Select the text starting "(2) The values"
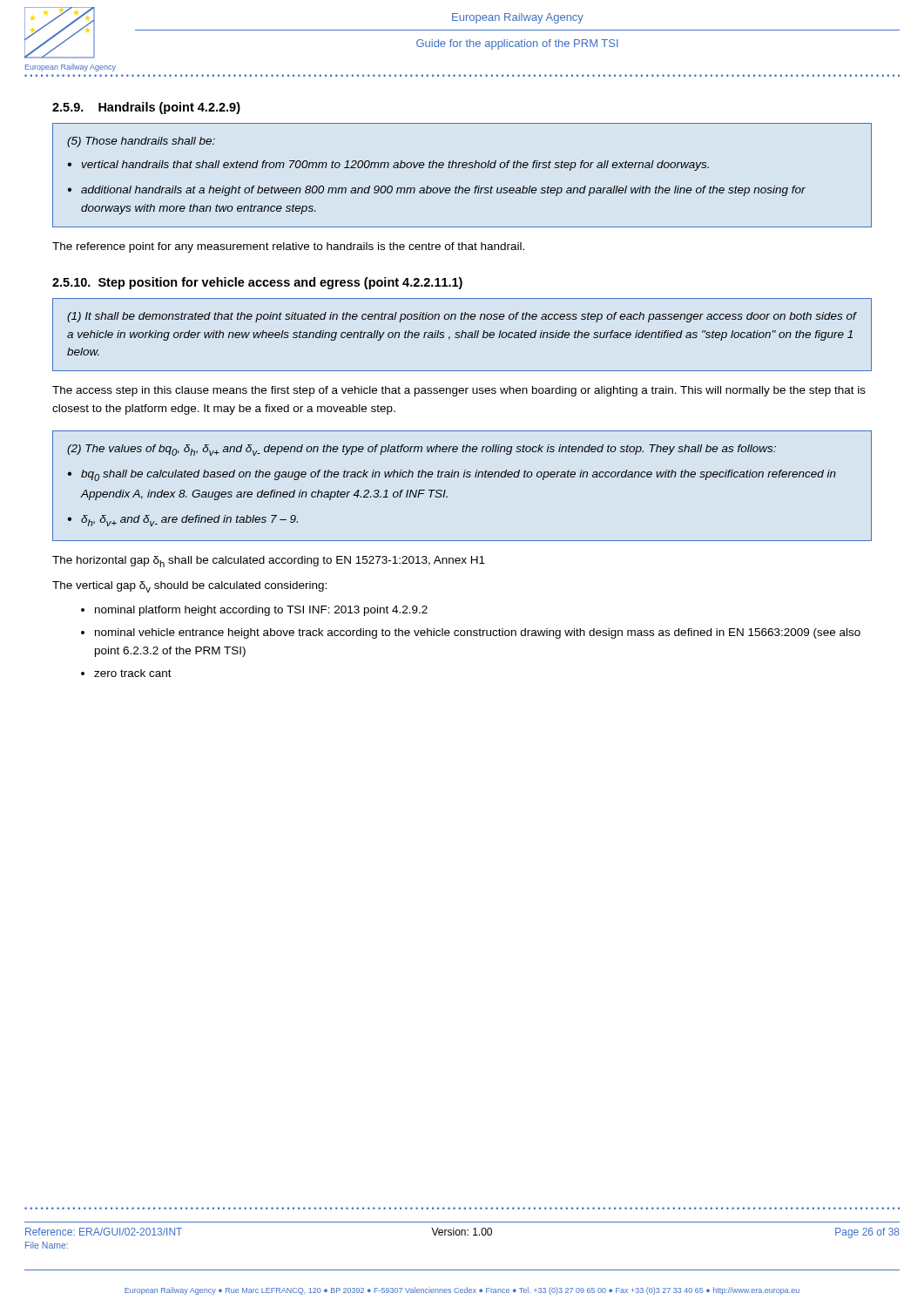 pyautogui.click(x=462, y=486)
